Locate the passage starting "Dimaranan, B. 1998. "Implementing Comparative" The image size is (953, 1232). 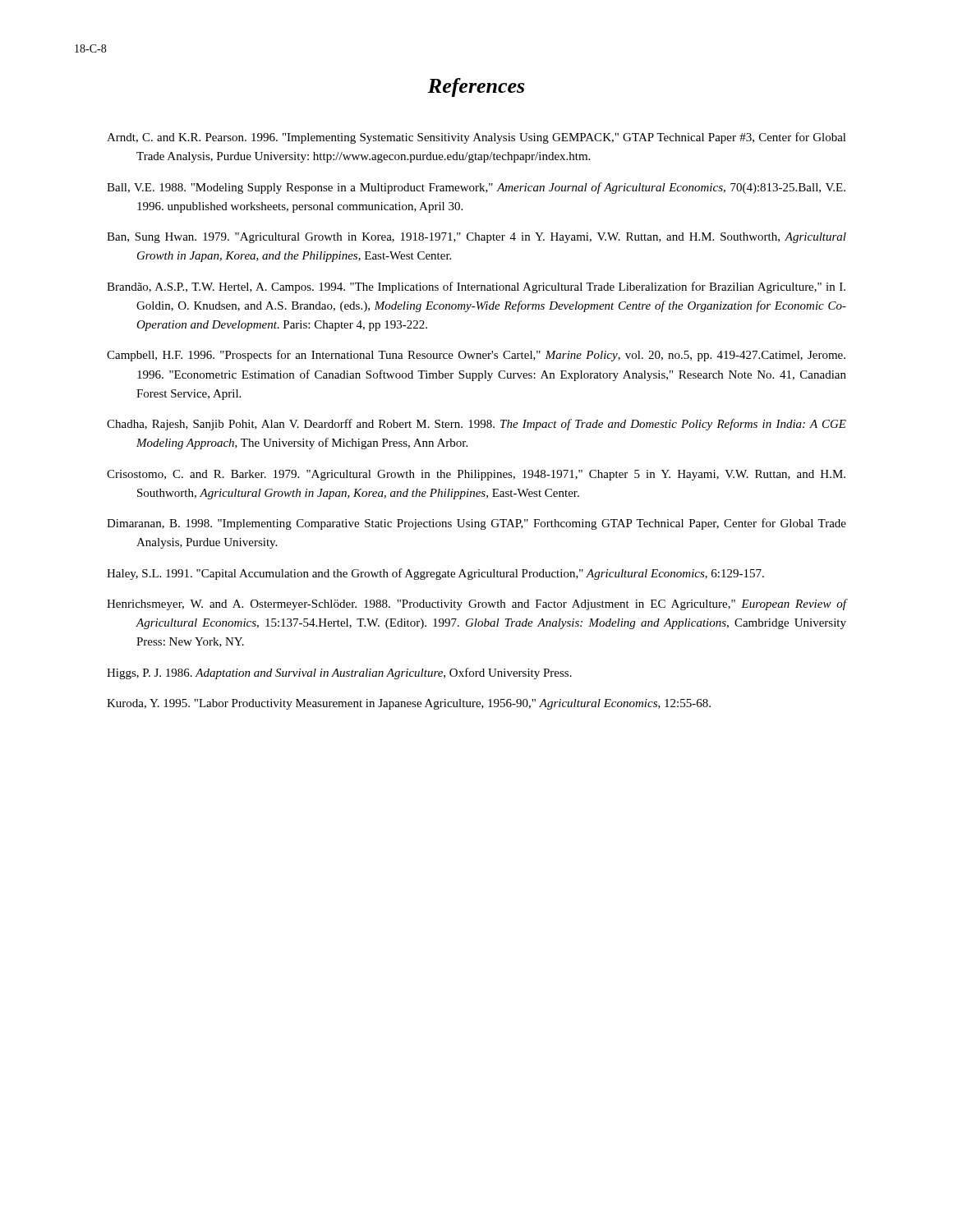pos(476,533)
